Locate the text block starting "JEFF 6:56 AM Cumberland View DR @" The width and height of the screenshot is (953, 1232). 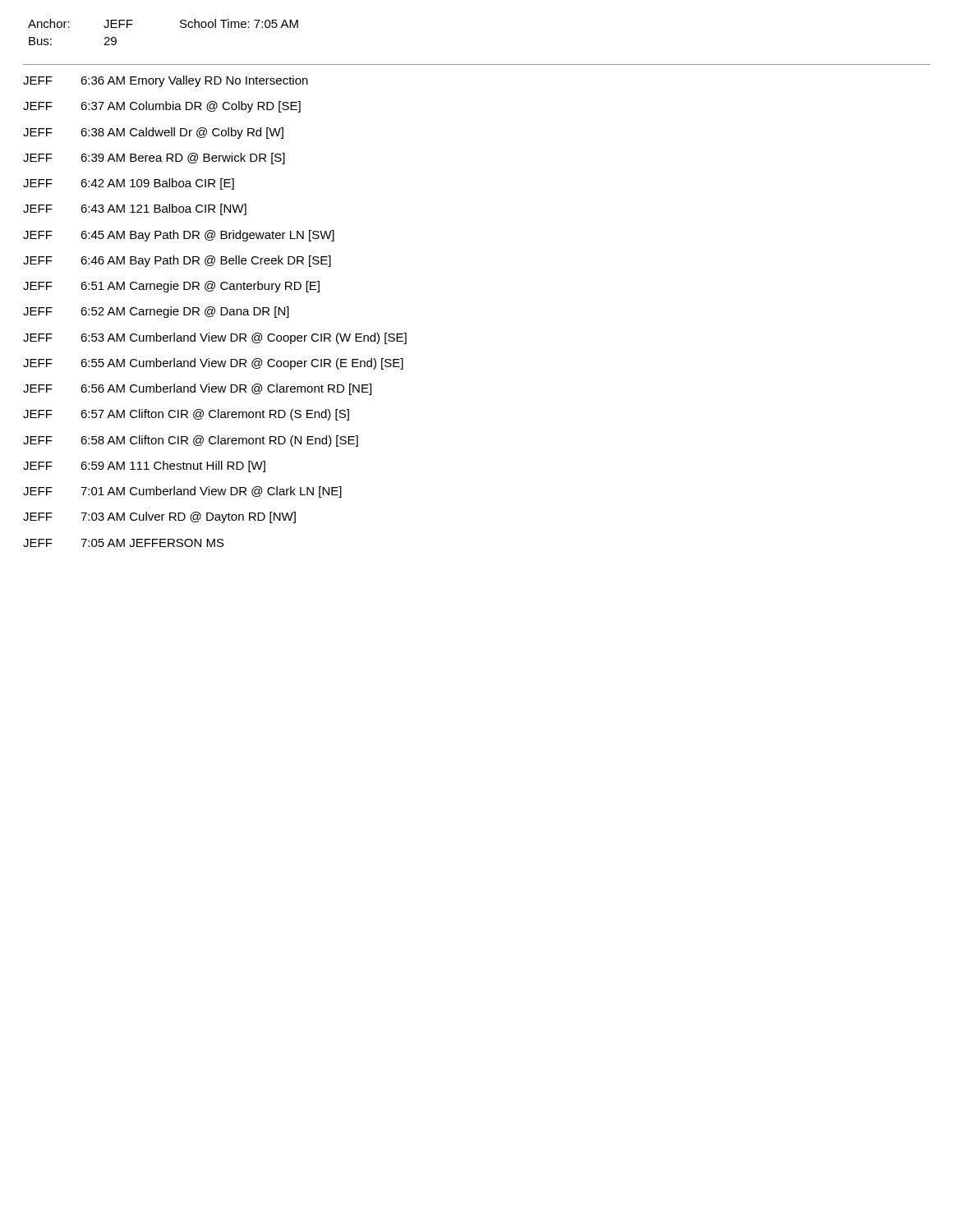click(197, 389)
